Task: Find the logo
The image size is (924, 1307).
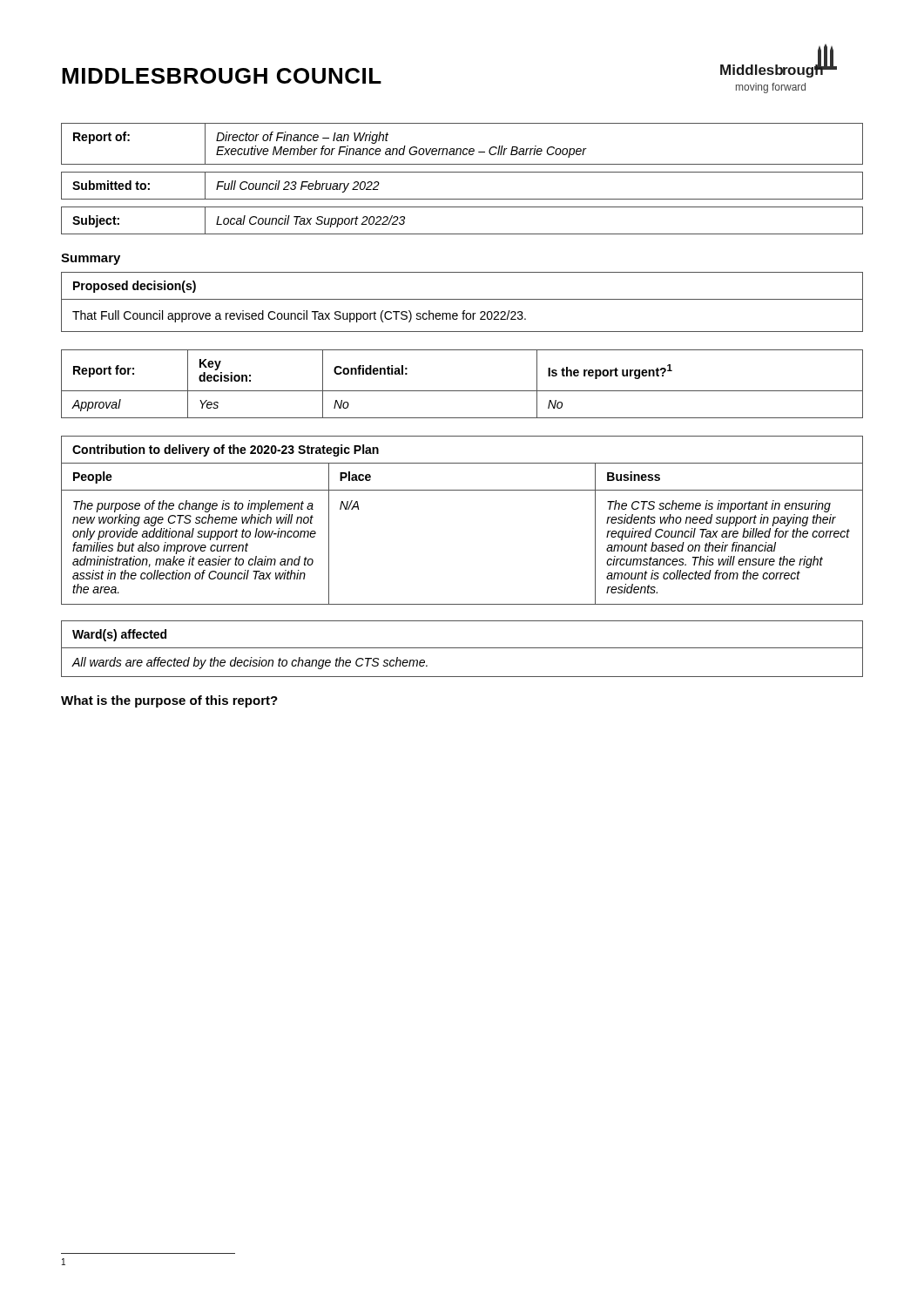Action: 791,74
